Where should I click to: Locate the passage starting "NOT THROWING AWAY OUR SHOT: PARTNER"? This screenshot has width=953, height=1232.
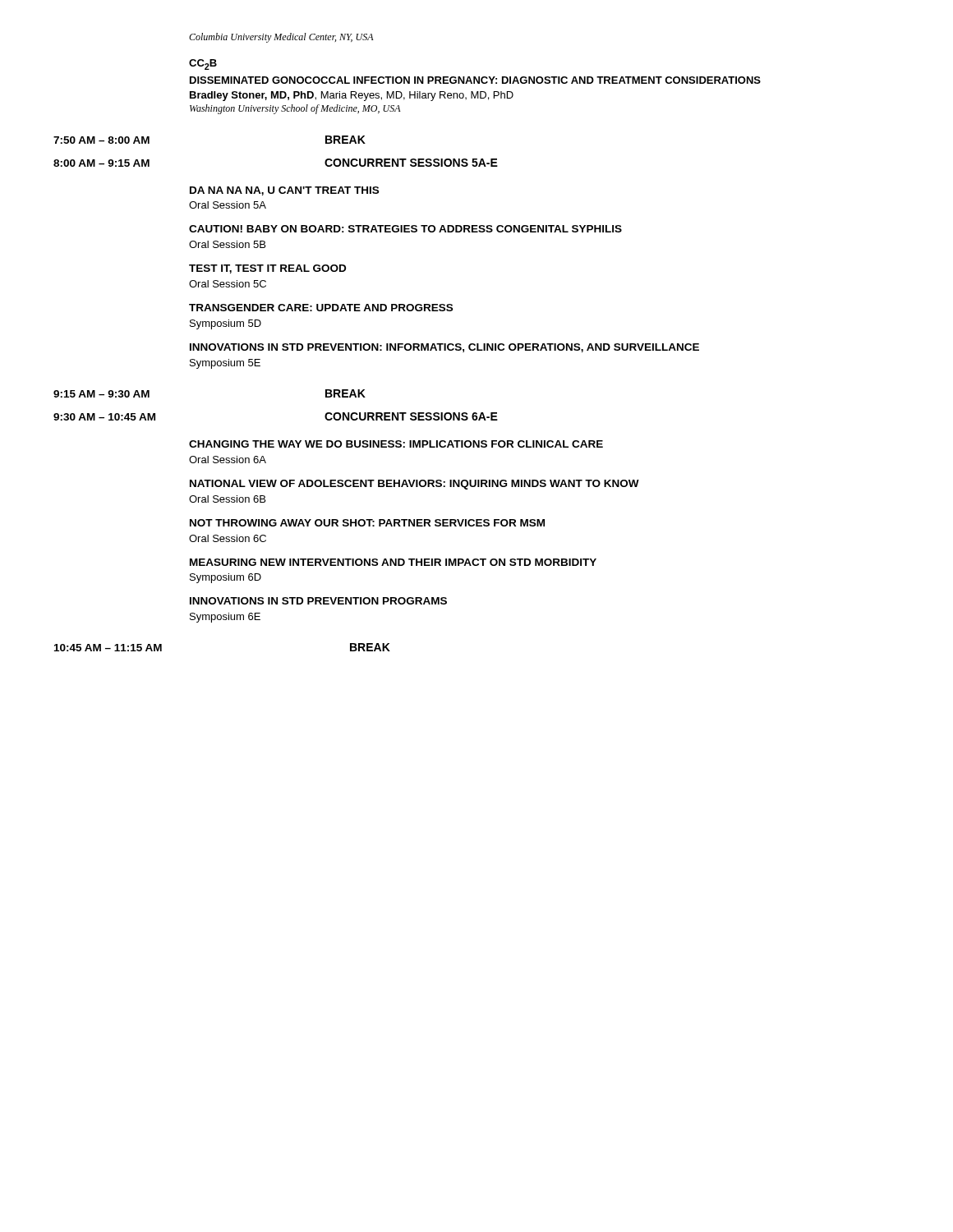(476, 530)
